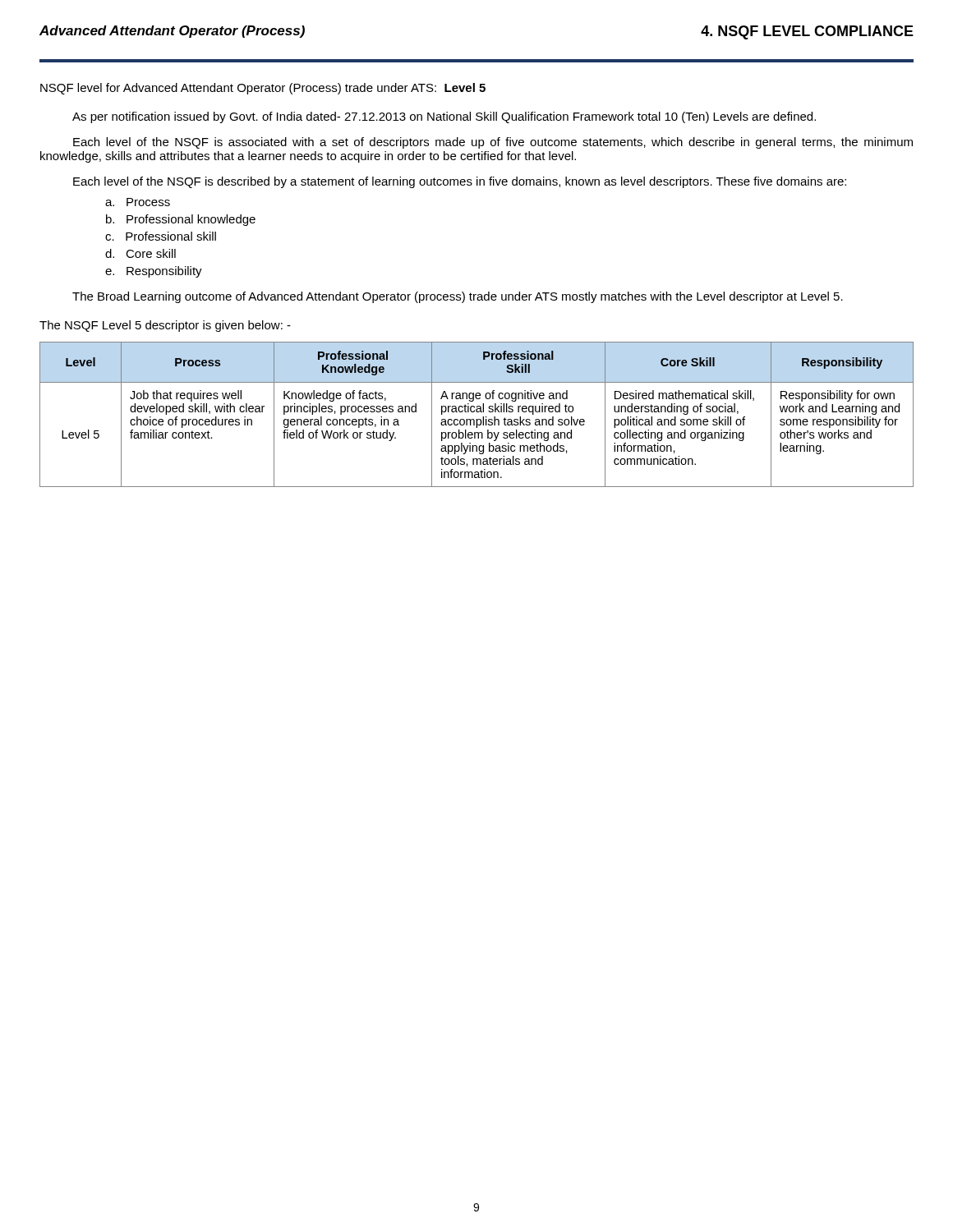The height and width of the screenshot is (1232, 953).
Task: Point to the region starting "NSQF level for Advanced Attendant Operator (Process) trade"
Action: 263,87
